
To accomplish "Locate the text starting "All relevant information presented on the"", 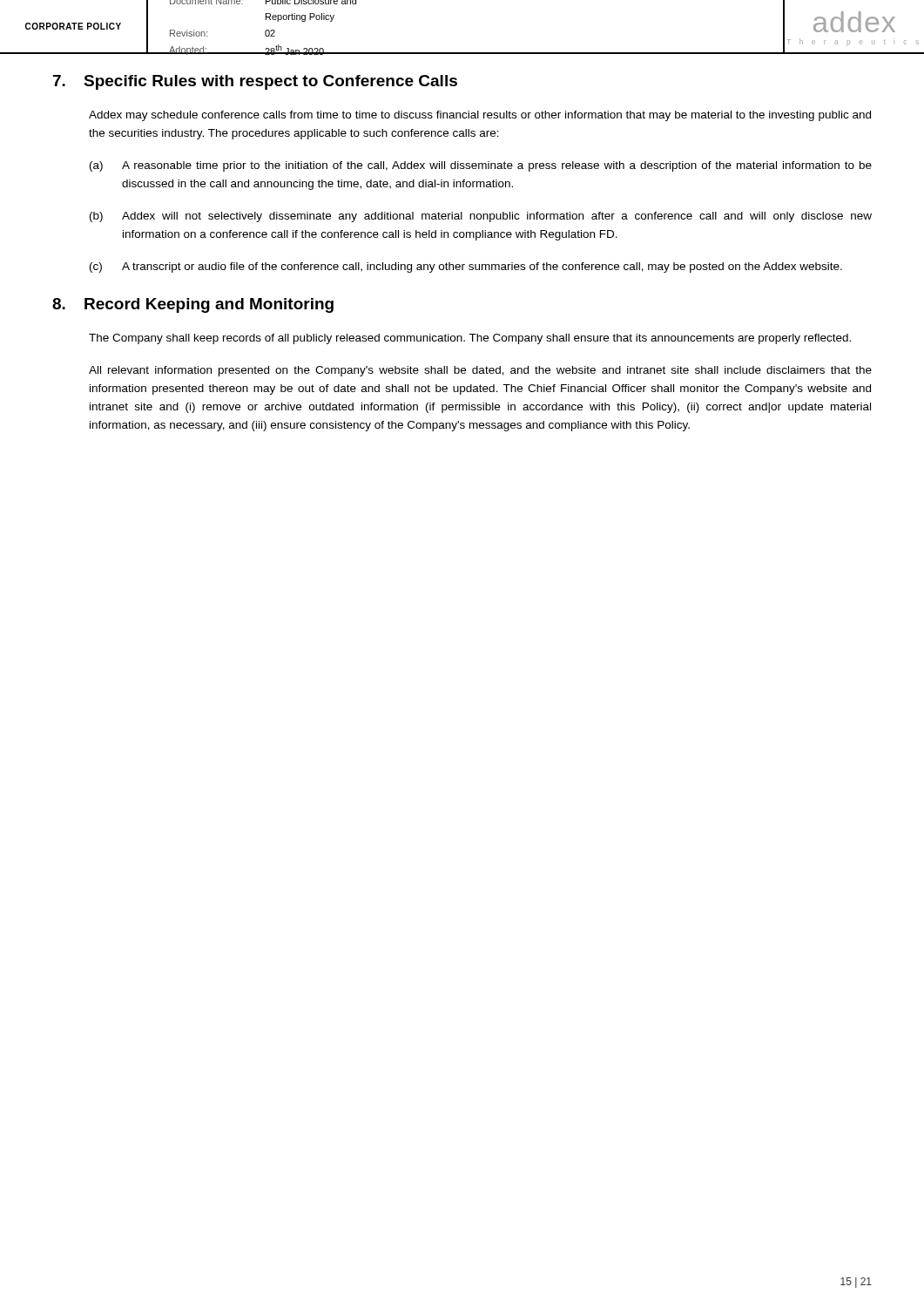I will (x=480, y=398).
